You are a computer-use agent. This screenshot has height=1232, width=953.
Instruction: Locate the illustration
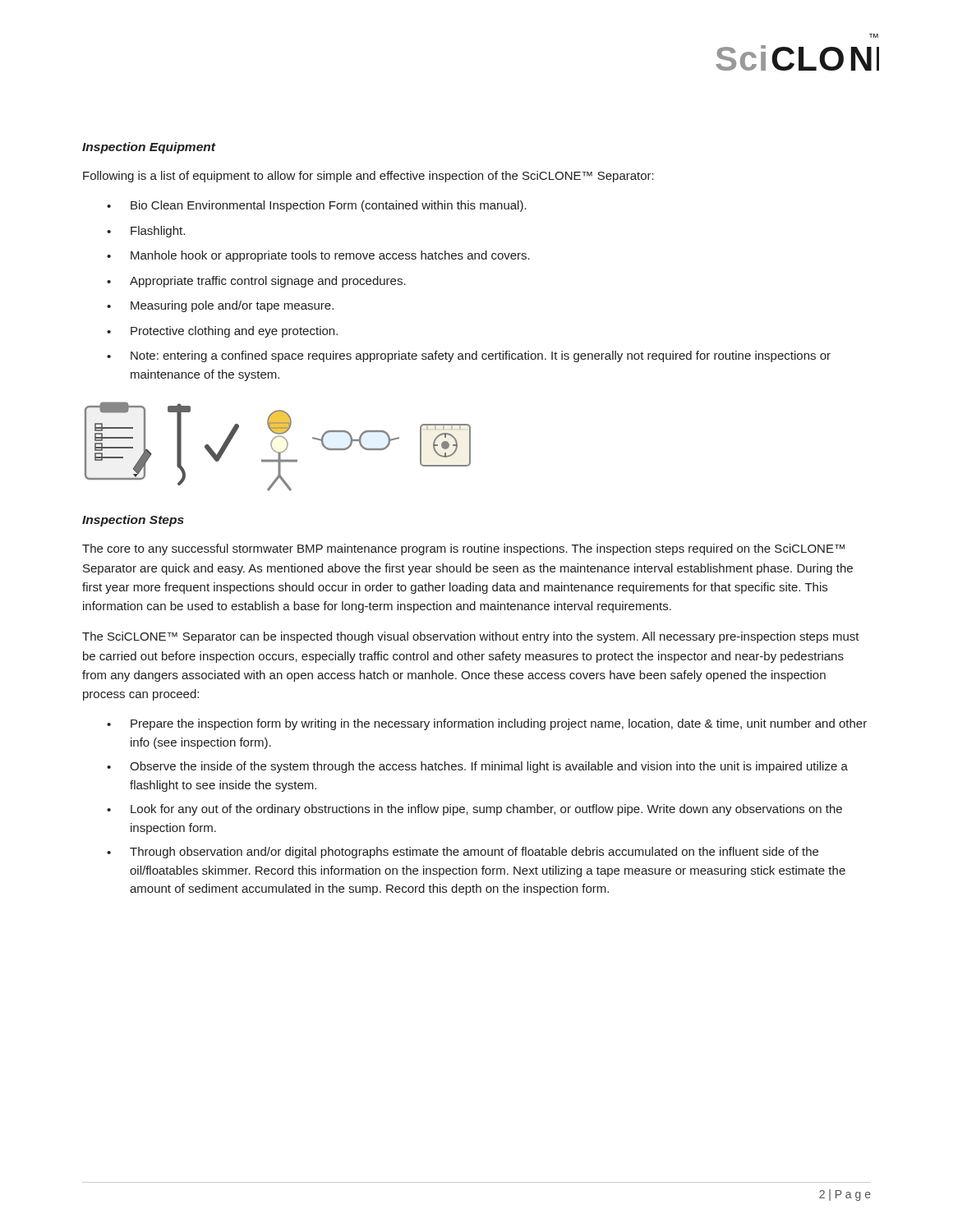pos(476,448)
